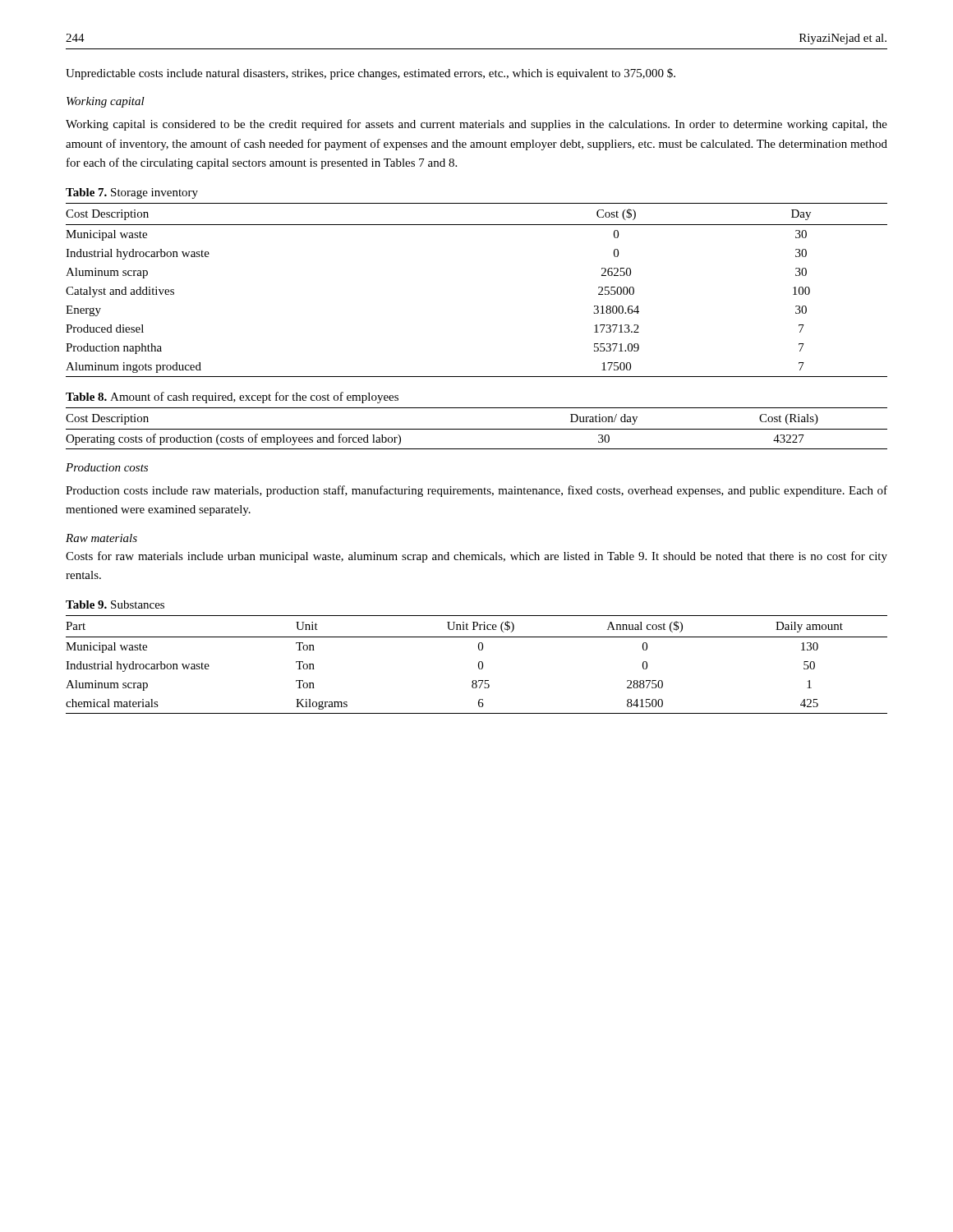This screenshot has width=953, height=1232.
Task: Navigate to the text block starting "Costs for raw materials include urban"
Action: pyautogui.click(x=476, y=565)
